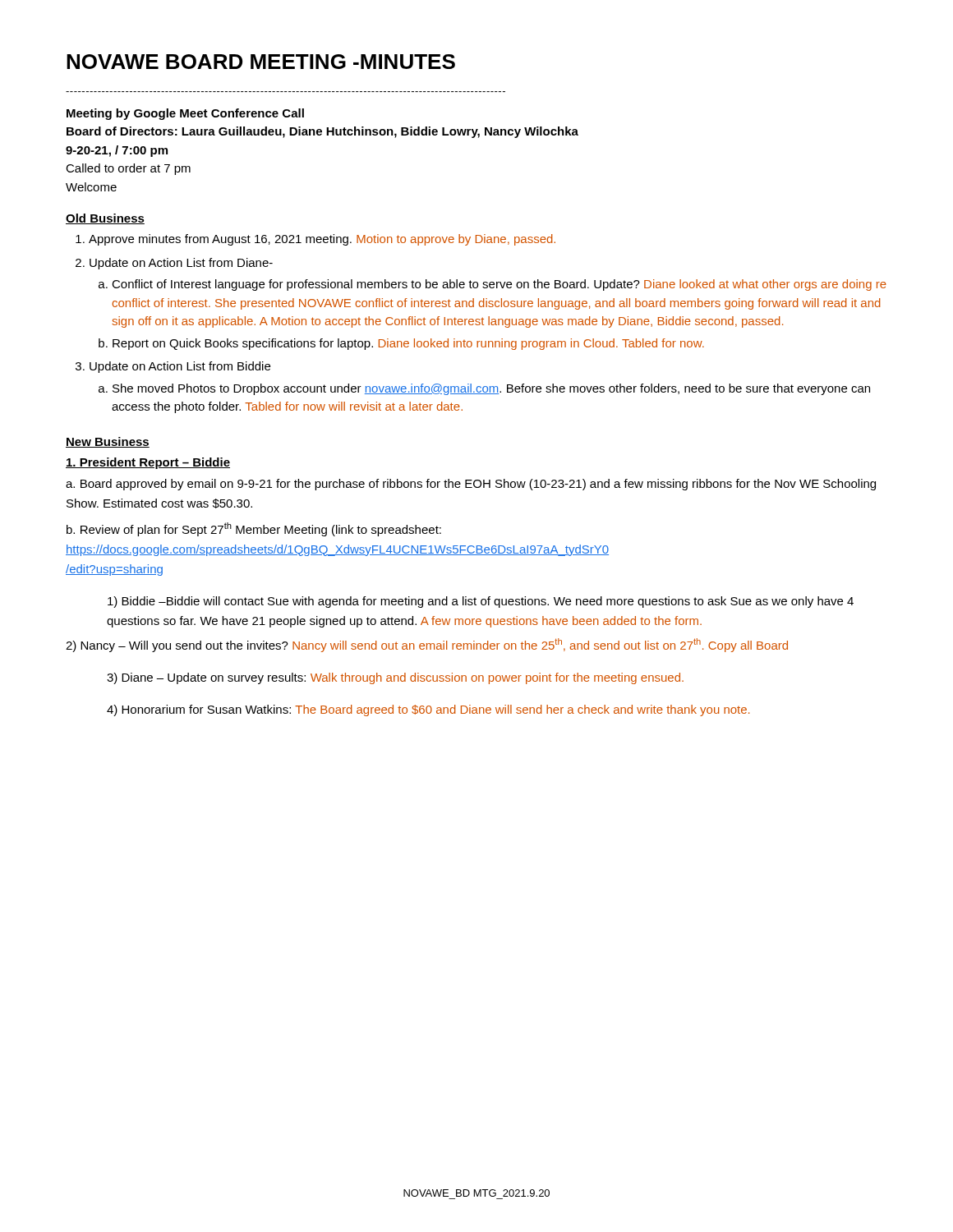Image resolution: width=953 pixels, height=1232 pixels.
Task: Select the text block that says "1) Biddie –Biddie"
Action: (476, 655)
